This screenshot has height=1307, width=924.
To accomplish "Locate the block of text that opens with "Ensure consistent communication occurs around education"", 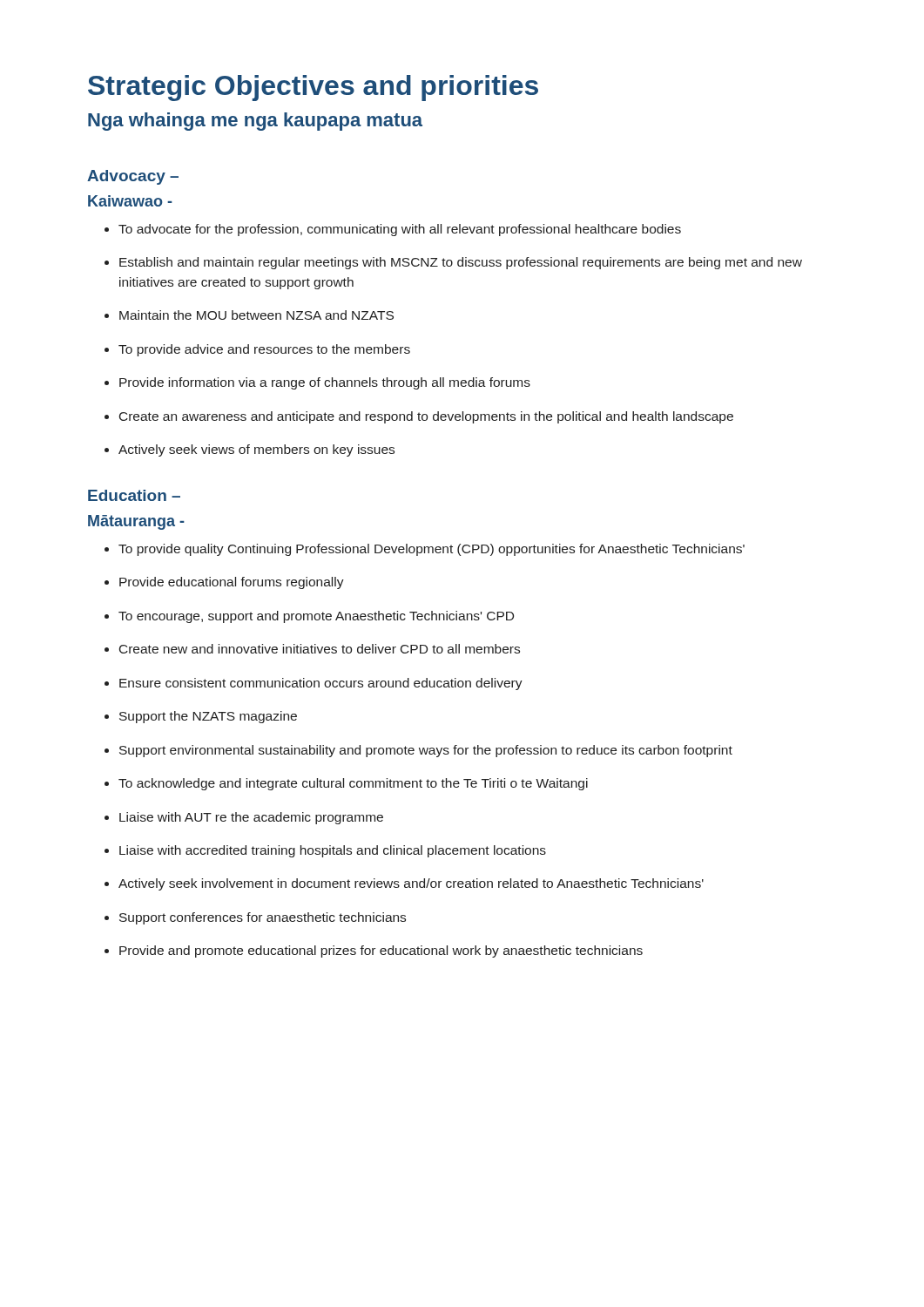I will 462,683.
